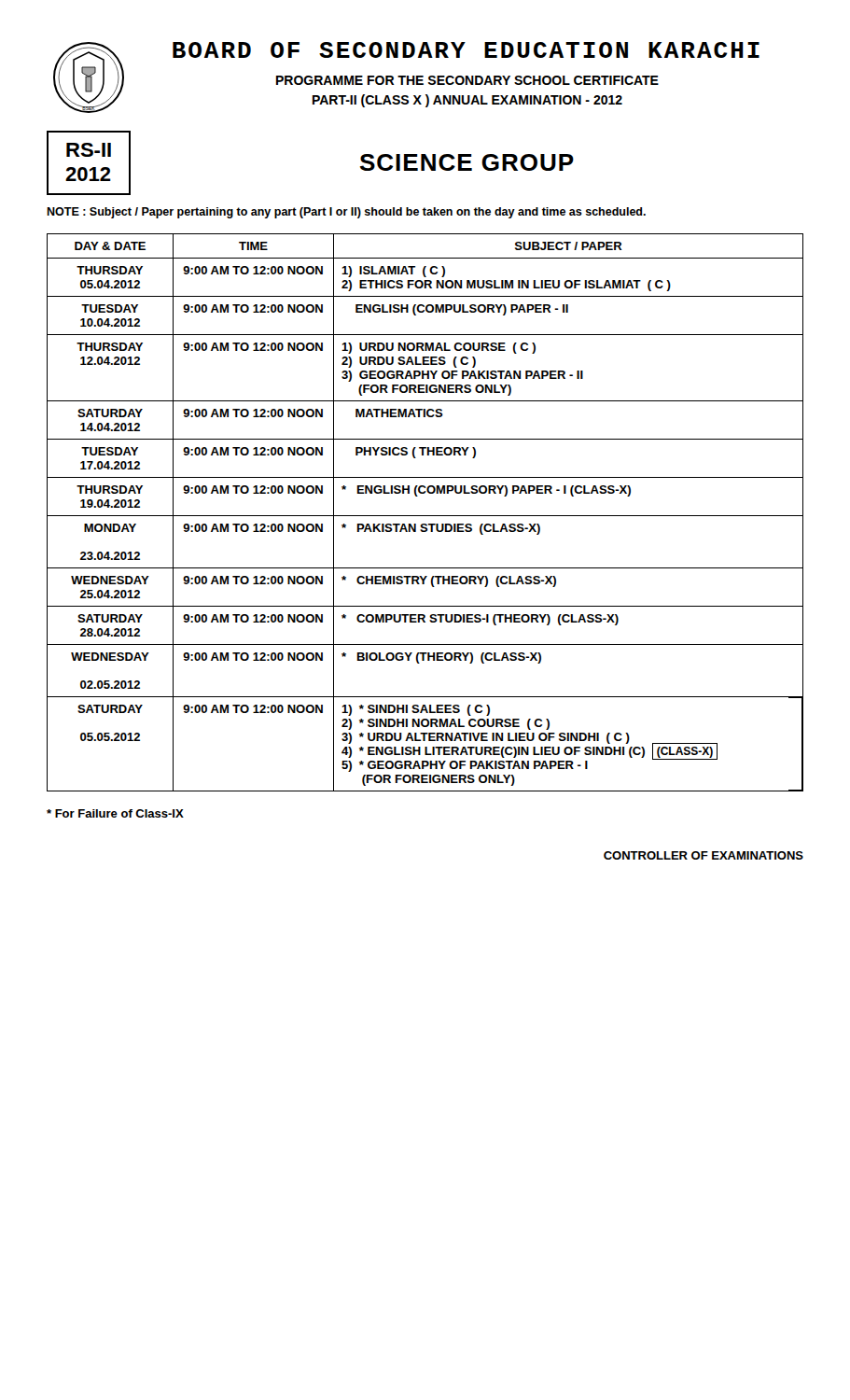Screen dimensions: 1400x850
Task: Locate the section header that reads "RS-II 2012"
Action: [89, 163]
